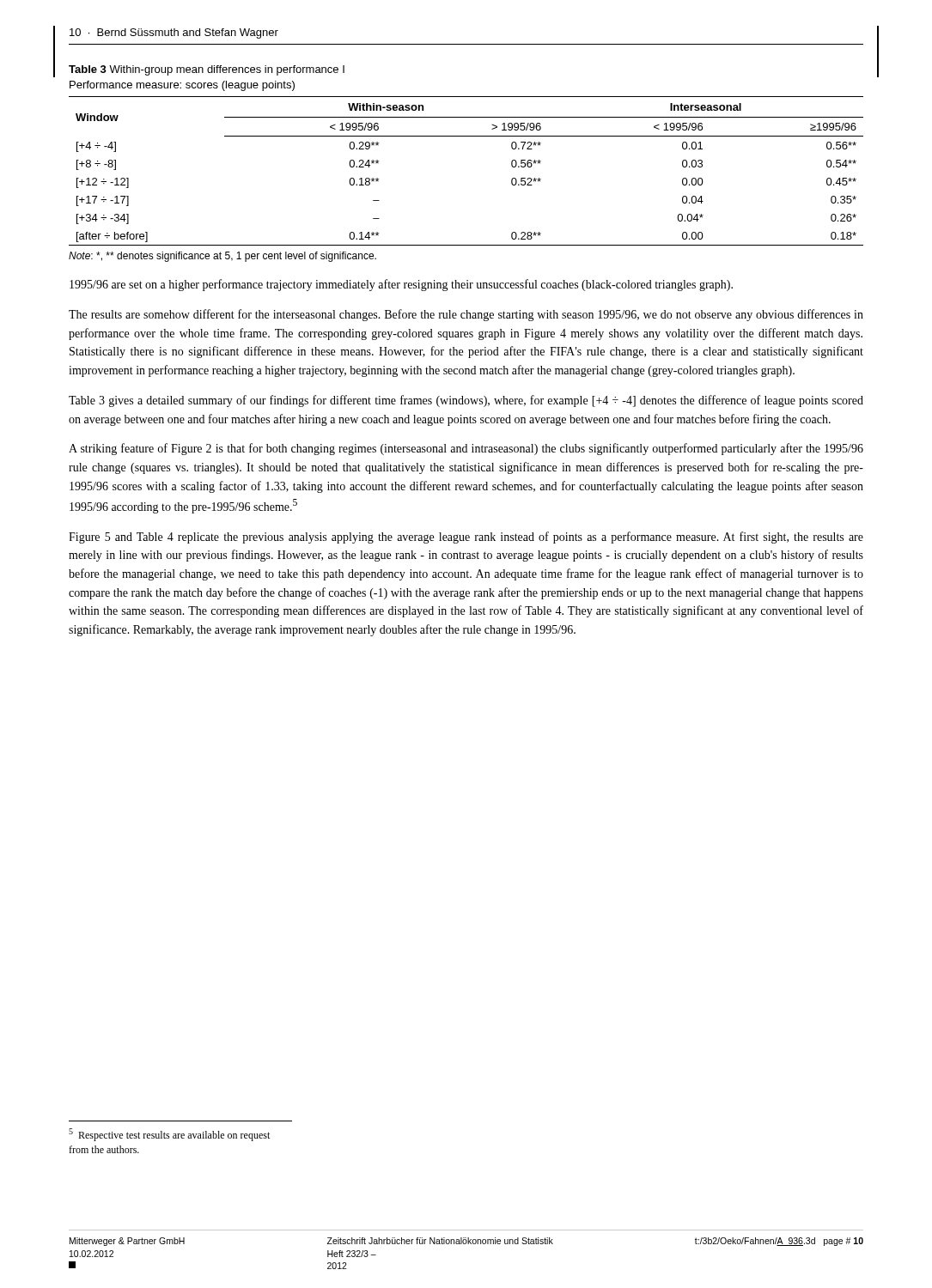Find the block on this page that starts "1995/96 are set on a higher performance trajectory"

(401, 285)
